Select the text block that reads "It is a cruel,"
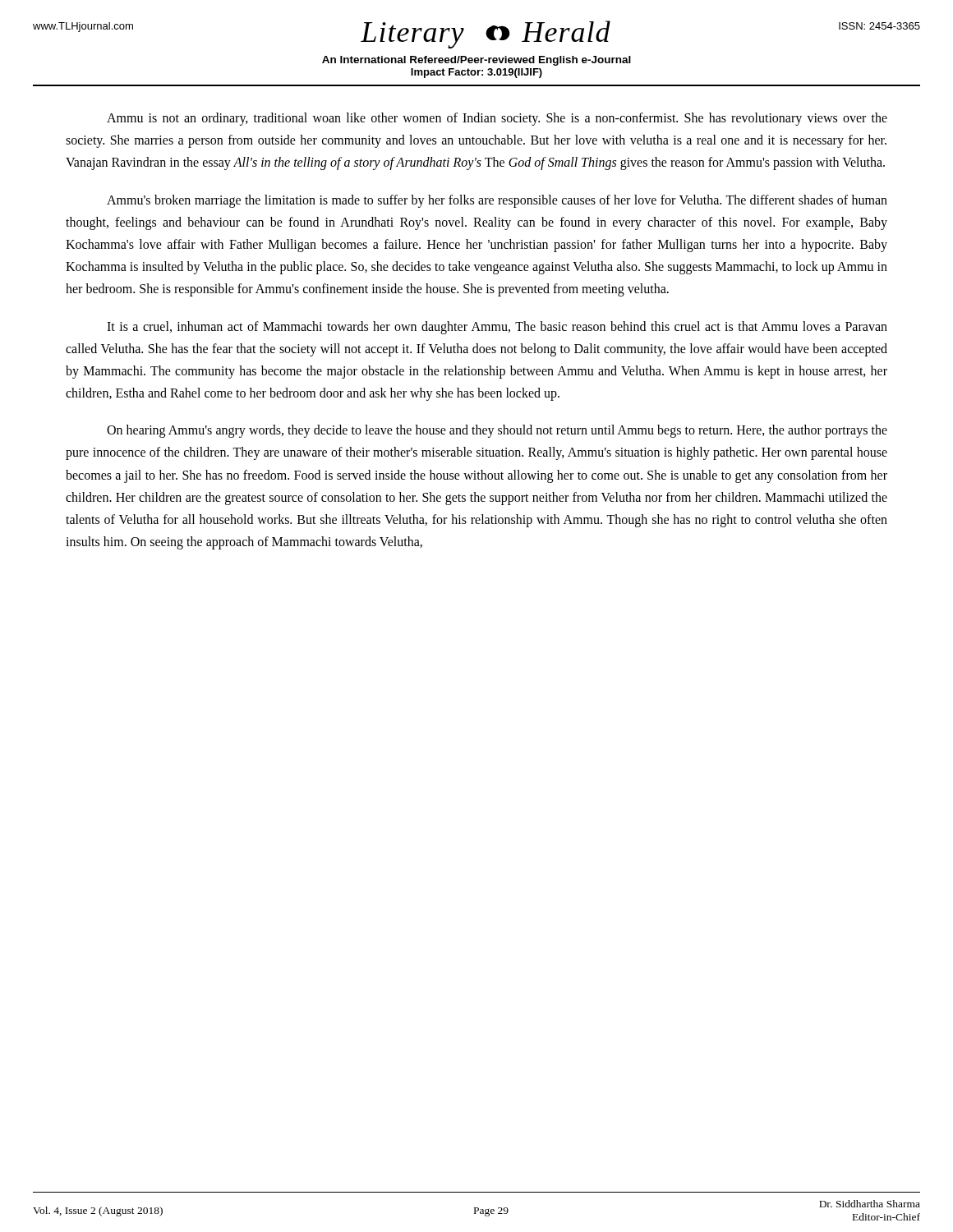 click(x=476, y=360)
